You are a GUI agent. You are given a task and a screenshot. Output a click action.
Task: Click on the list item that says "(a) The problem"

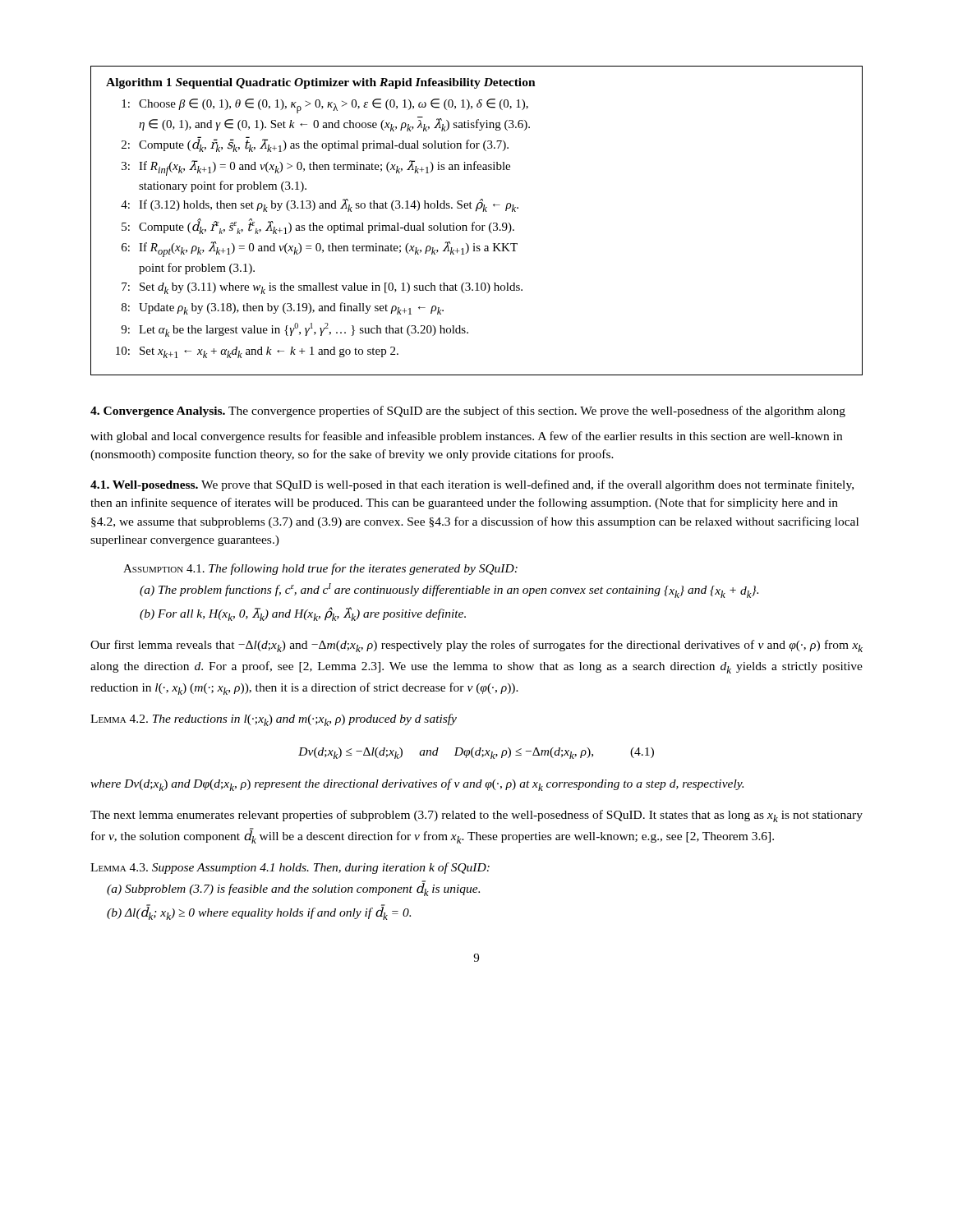click(450, 591)
